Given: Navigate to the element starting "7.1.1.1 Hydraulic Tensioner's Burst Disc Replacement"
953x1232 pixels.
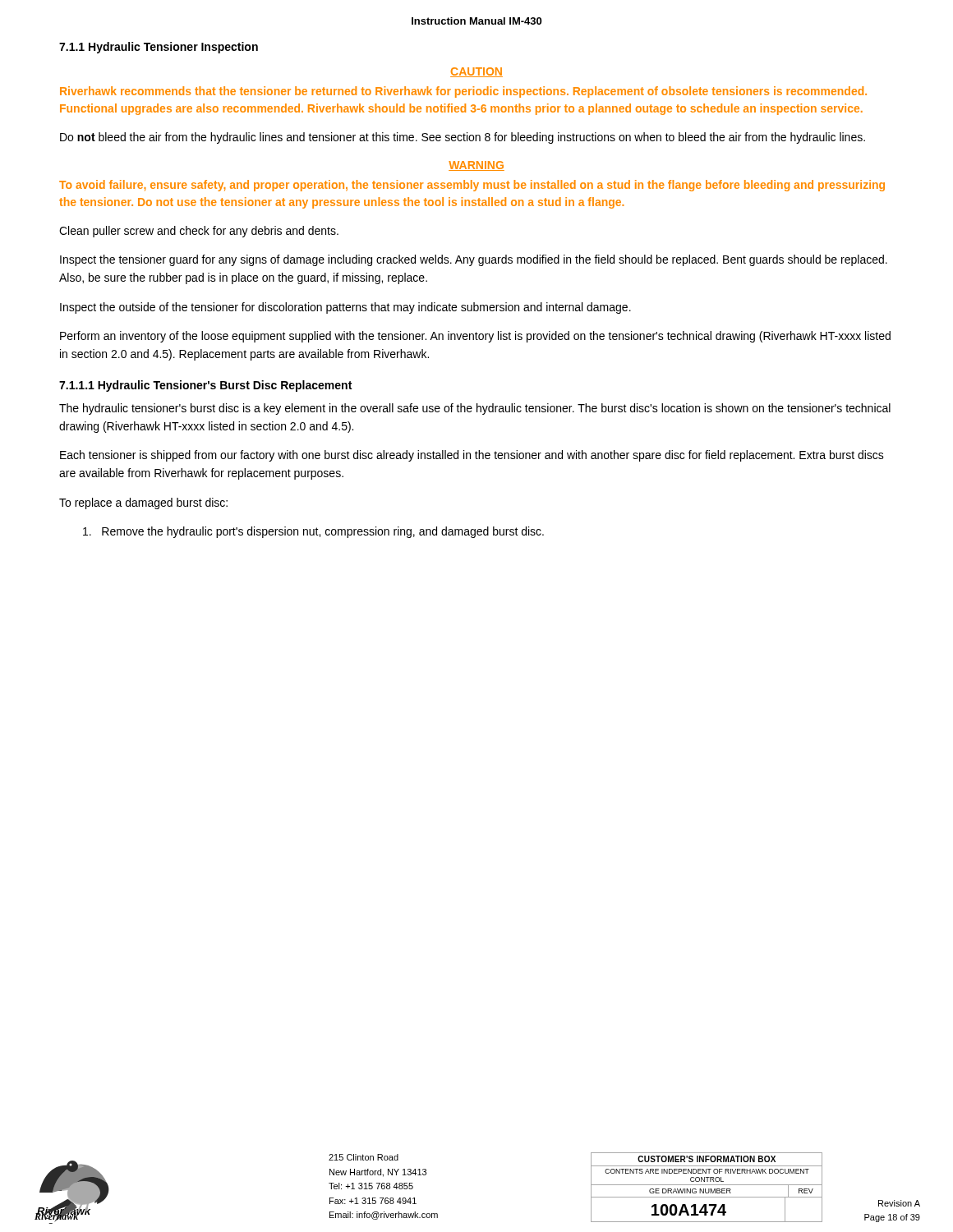Looking at the screenshot, I should (206, 385).
